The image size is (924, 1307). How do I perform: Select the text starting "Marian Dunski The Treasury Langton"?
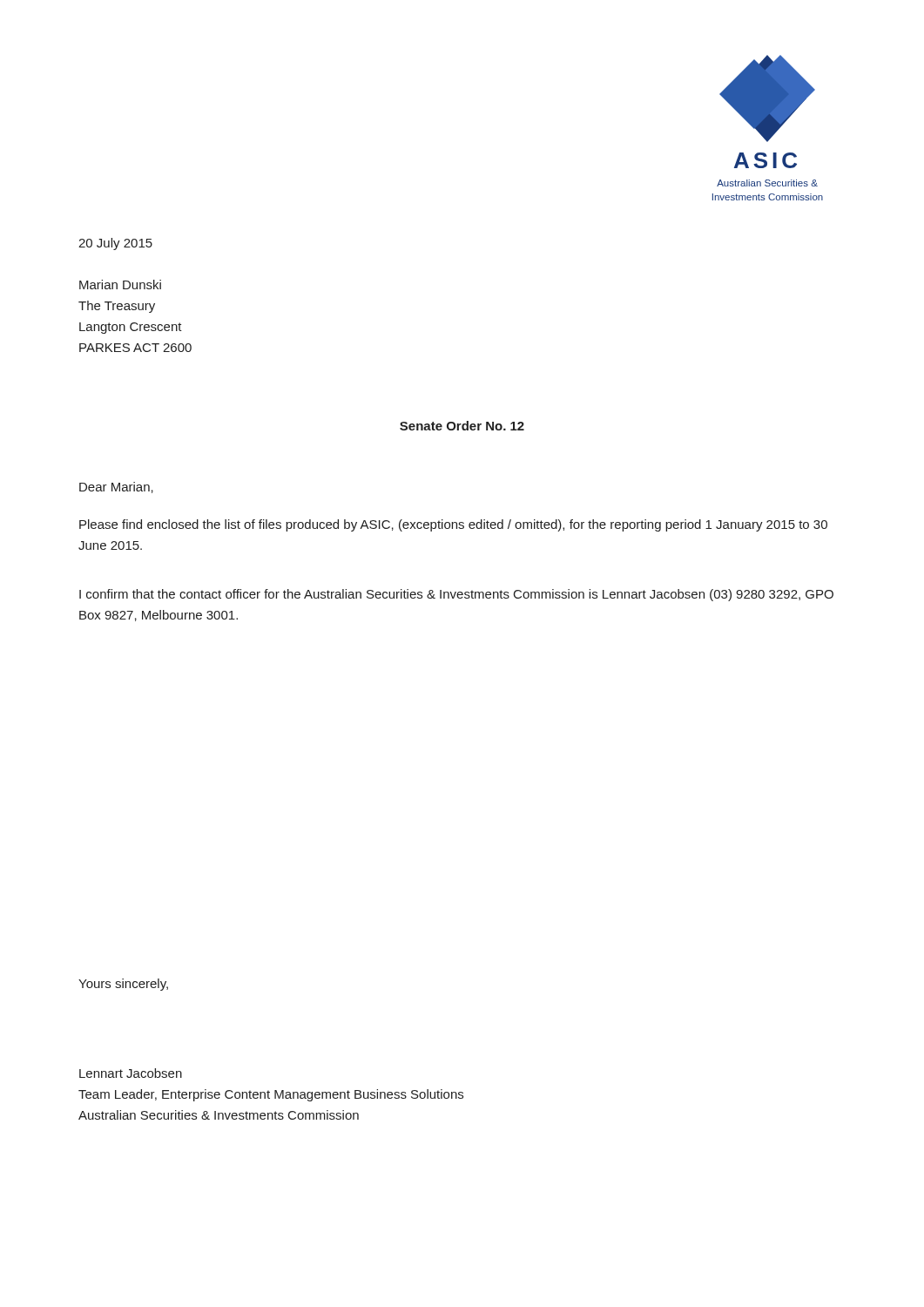tap(135, 316)
